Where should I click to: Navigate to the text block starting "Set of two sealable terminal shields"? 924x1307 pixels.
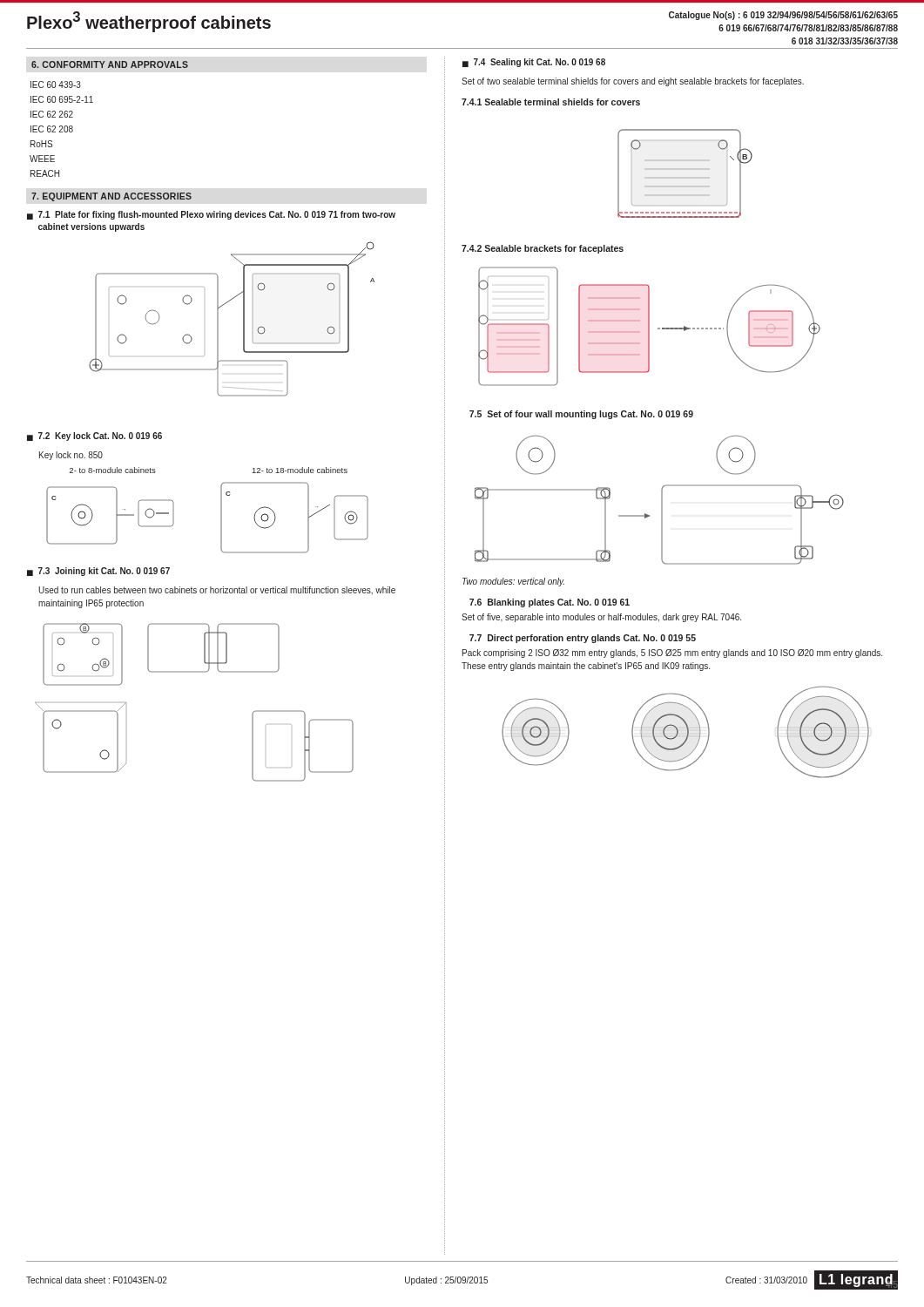point(633,81)
